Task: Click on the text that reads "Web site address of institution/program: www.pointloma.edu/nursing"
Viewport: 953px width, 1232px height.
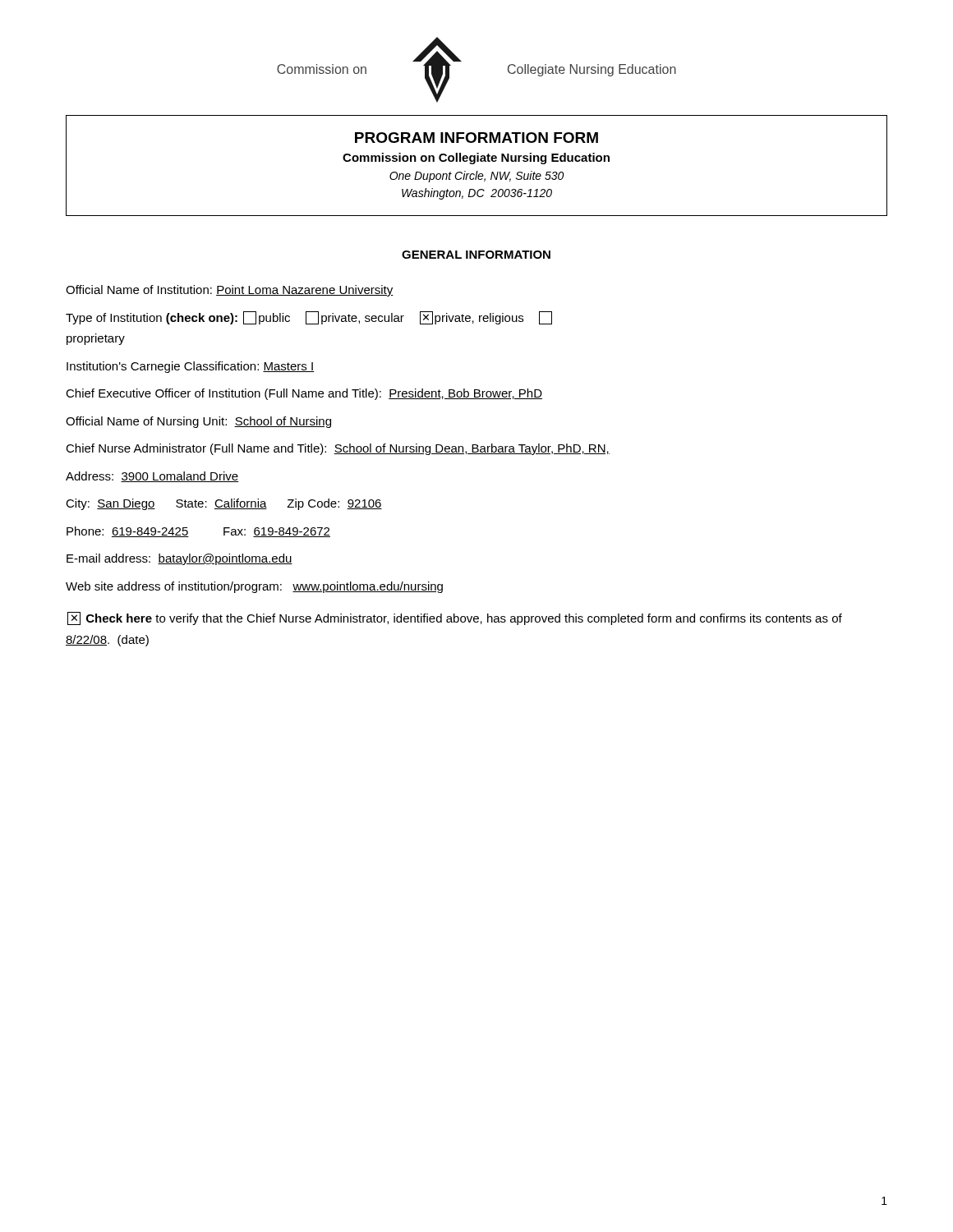Action: coord(255,586)
